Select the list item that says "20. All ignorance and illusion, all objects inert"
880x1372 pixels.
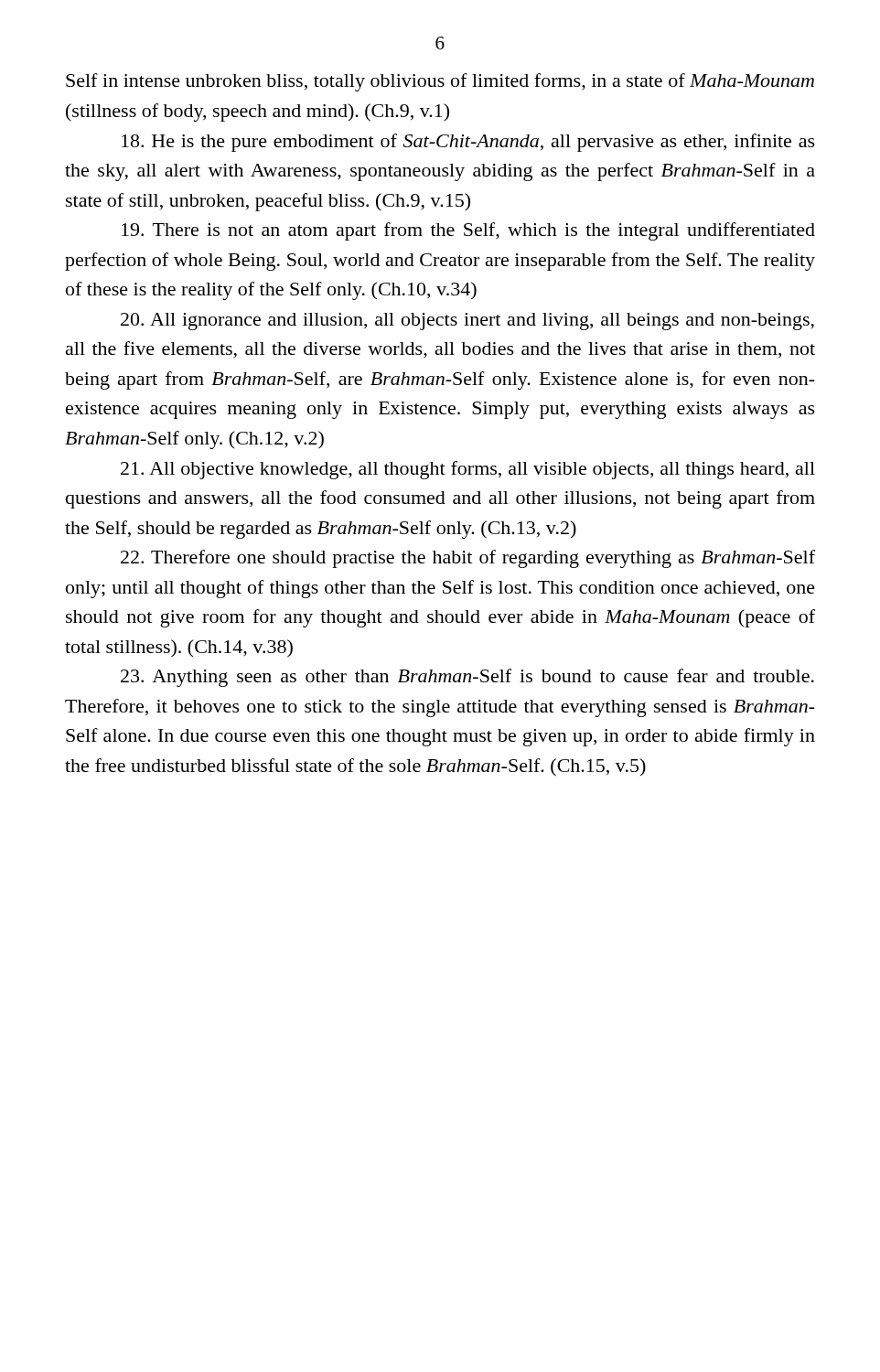440,379
